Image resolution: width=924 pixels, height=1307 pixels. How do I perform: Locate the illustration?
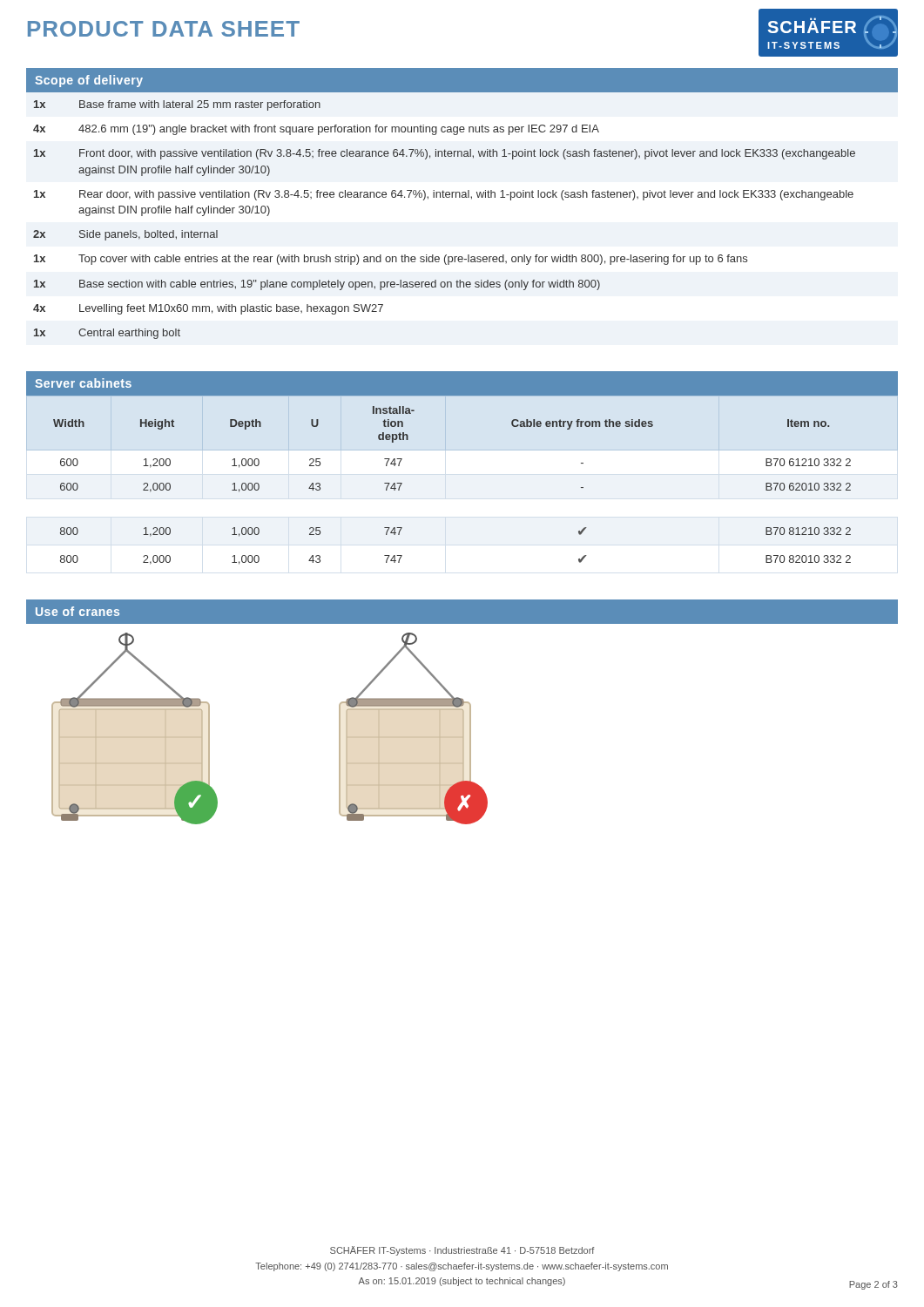(462, 737)
